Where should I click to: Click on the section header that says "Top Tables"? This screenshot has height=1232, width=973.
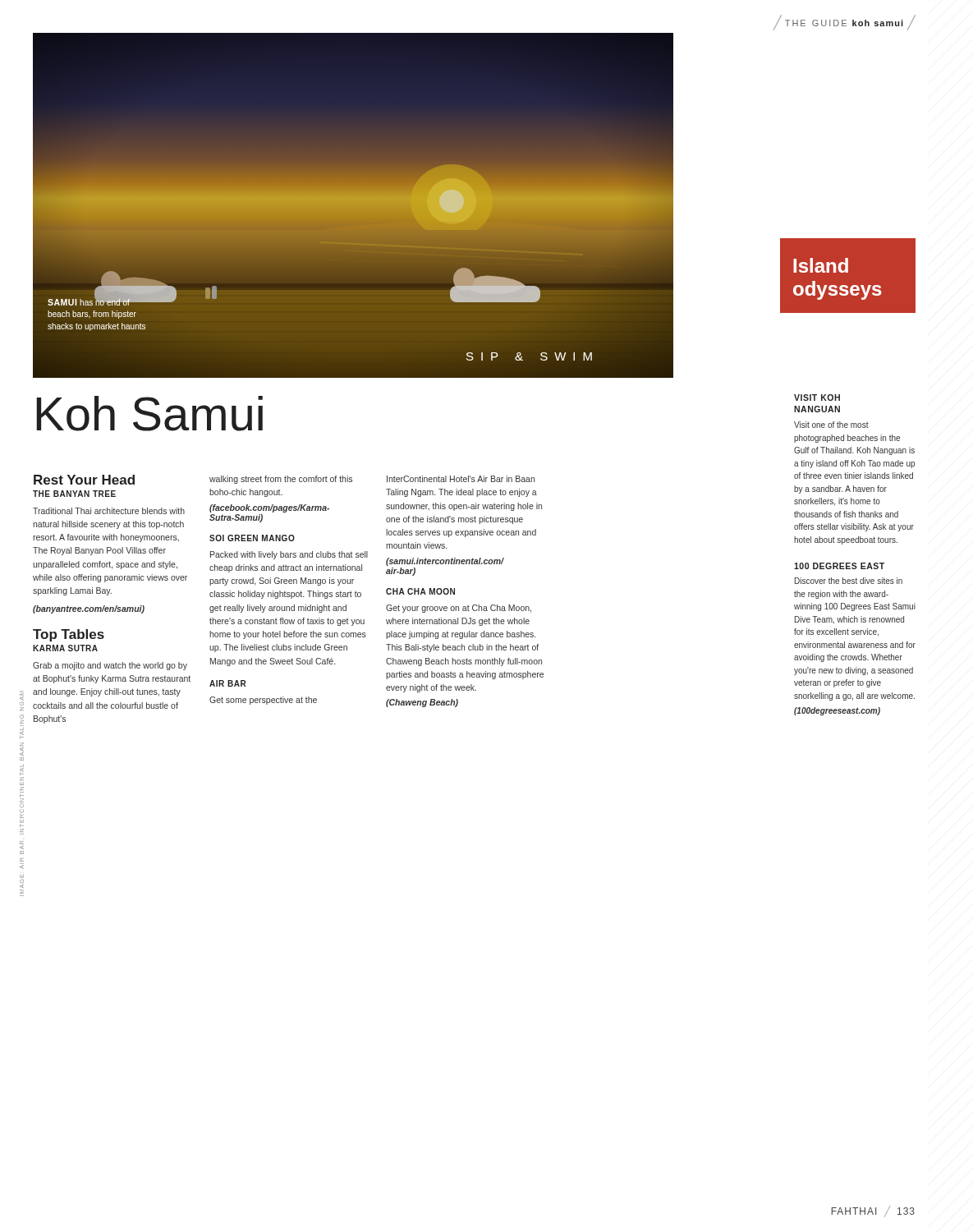[69, 635]
